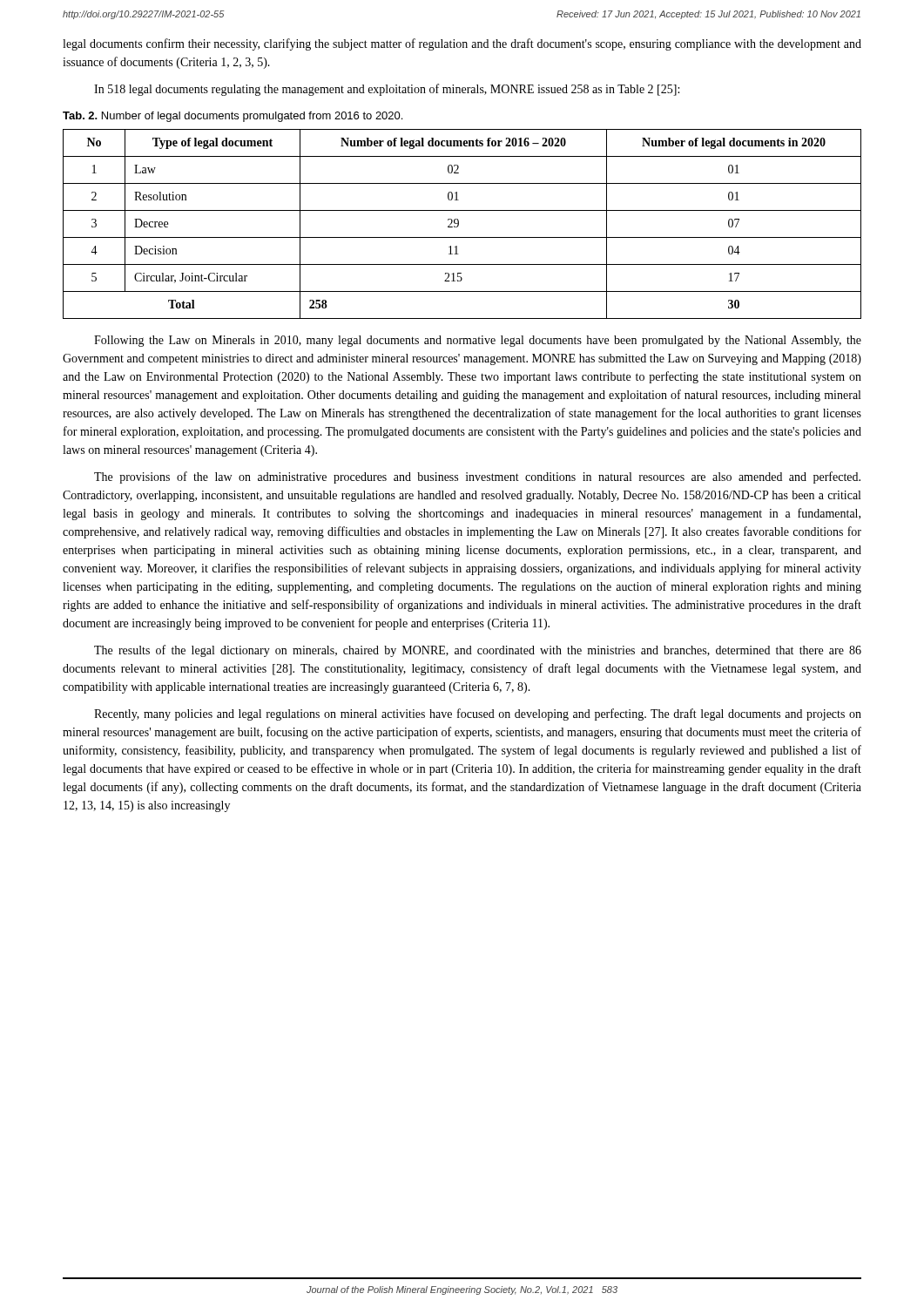Select the passage starting "Tab. 2. Number of"

[233, 115]
